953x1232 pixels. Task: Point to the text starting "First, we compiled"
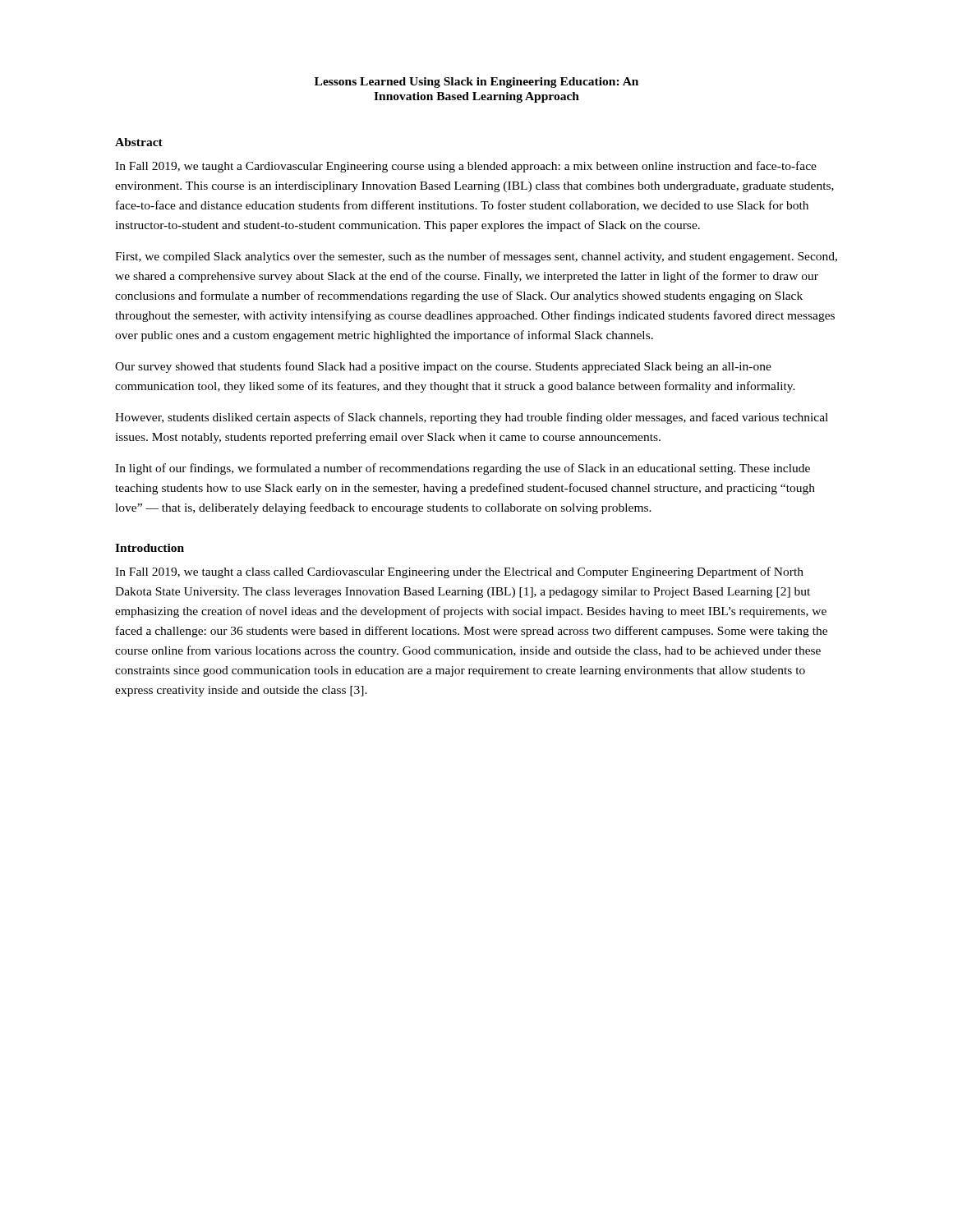(x=476, y=295)
